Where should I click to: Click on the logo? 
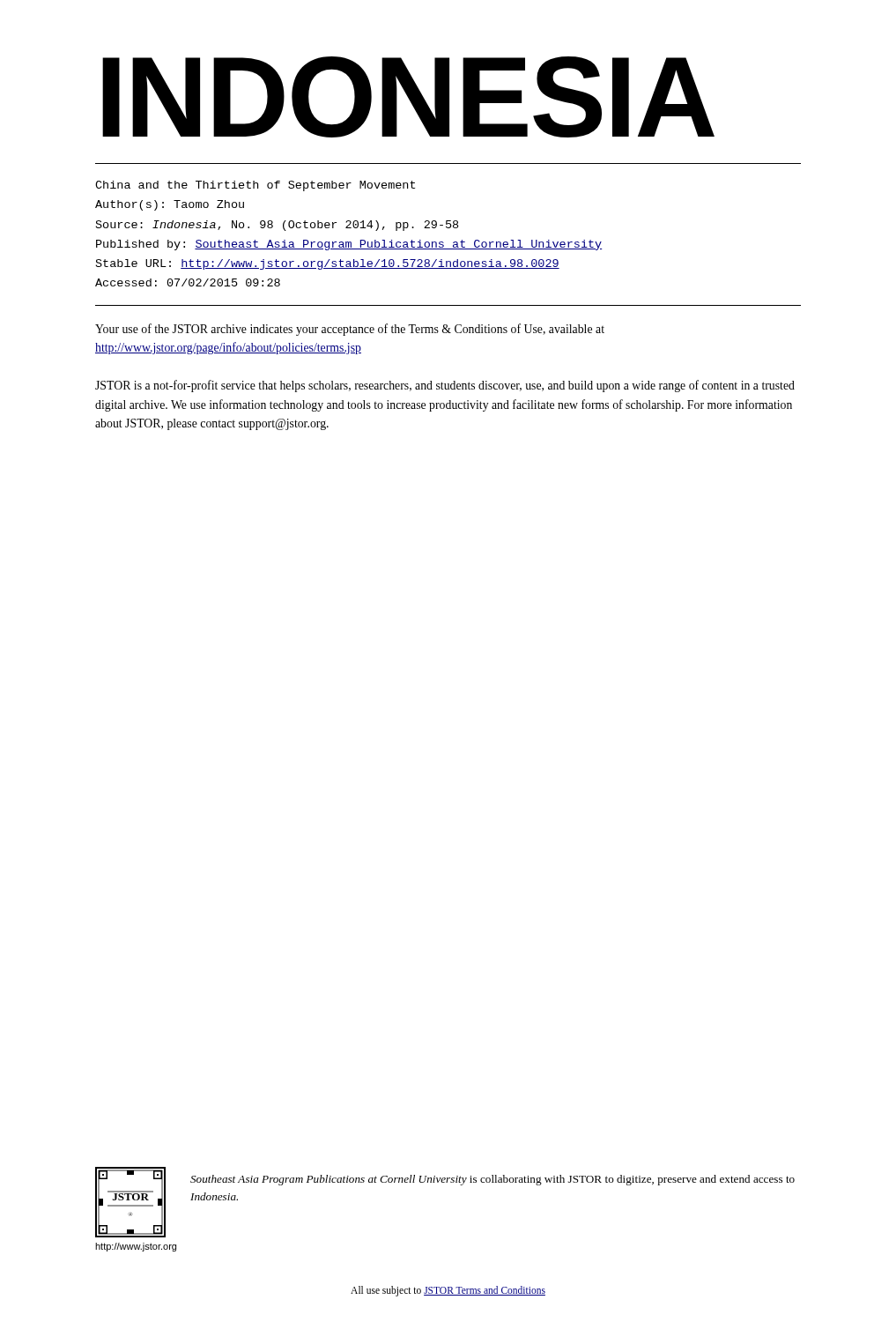click(x=135, y=1209)
